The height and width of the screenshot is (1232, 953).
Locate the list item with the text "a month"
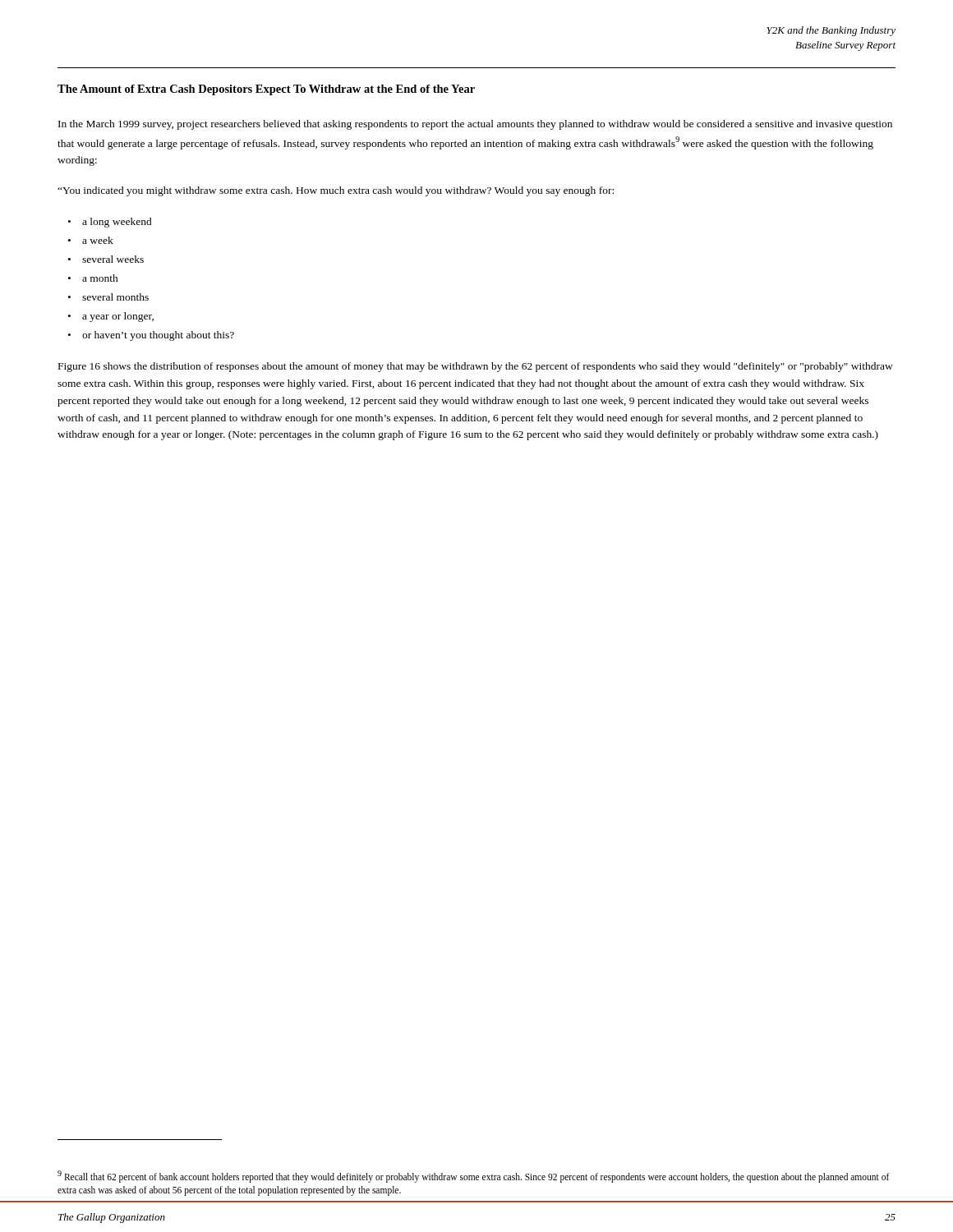tap(100, 278)
